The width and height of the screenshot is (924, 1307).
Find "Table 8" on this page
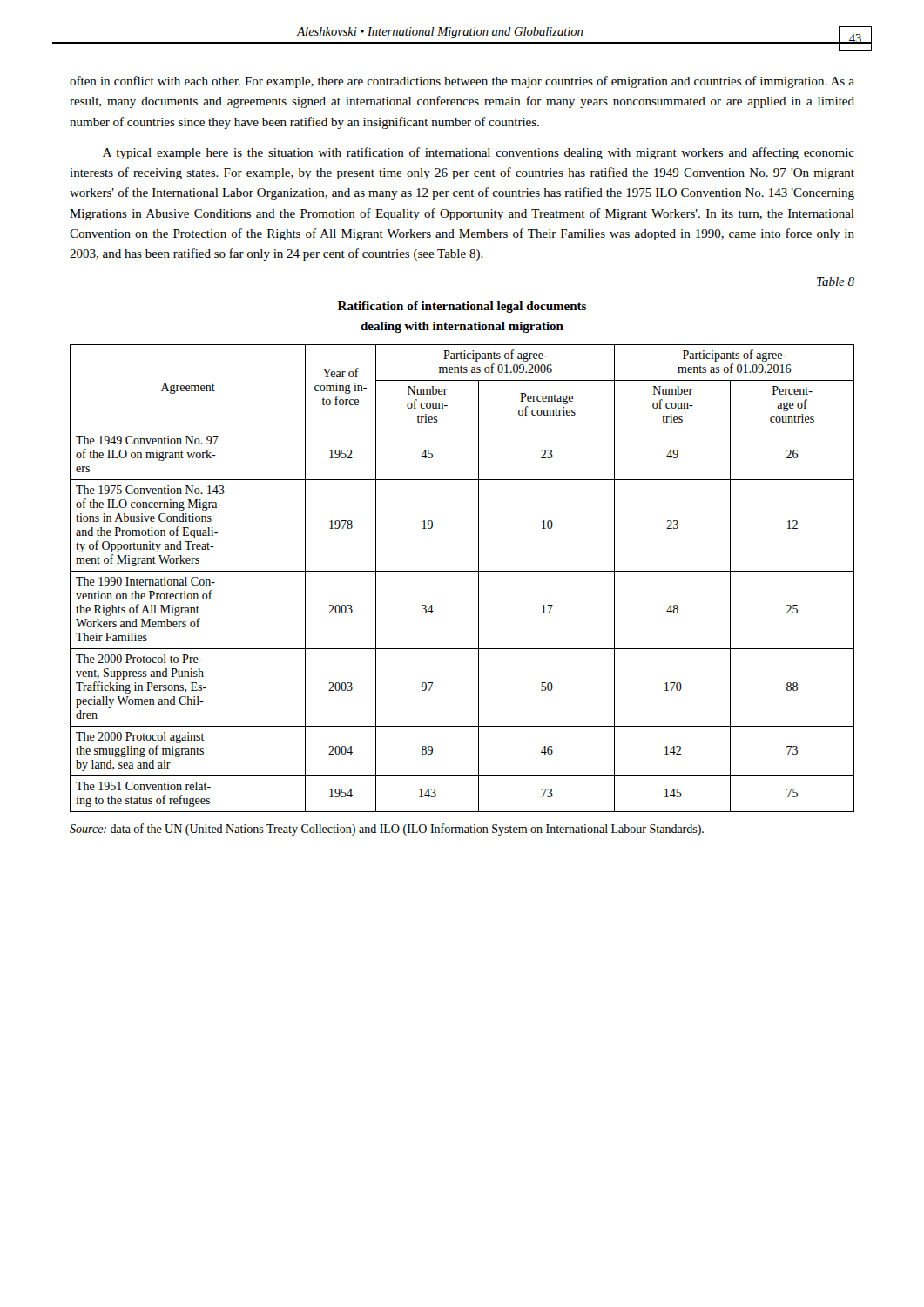coord(835,282)
